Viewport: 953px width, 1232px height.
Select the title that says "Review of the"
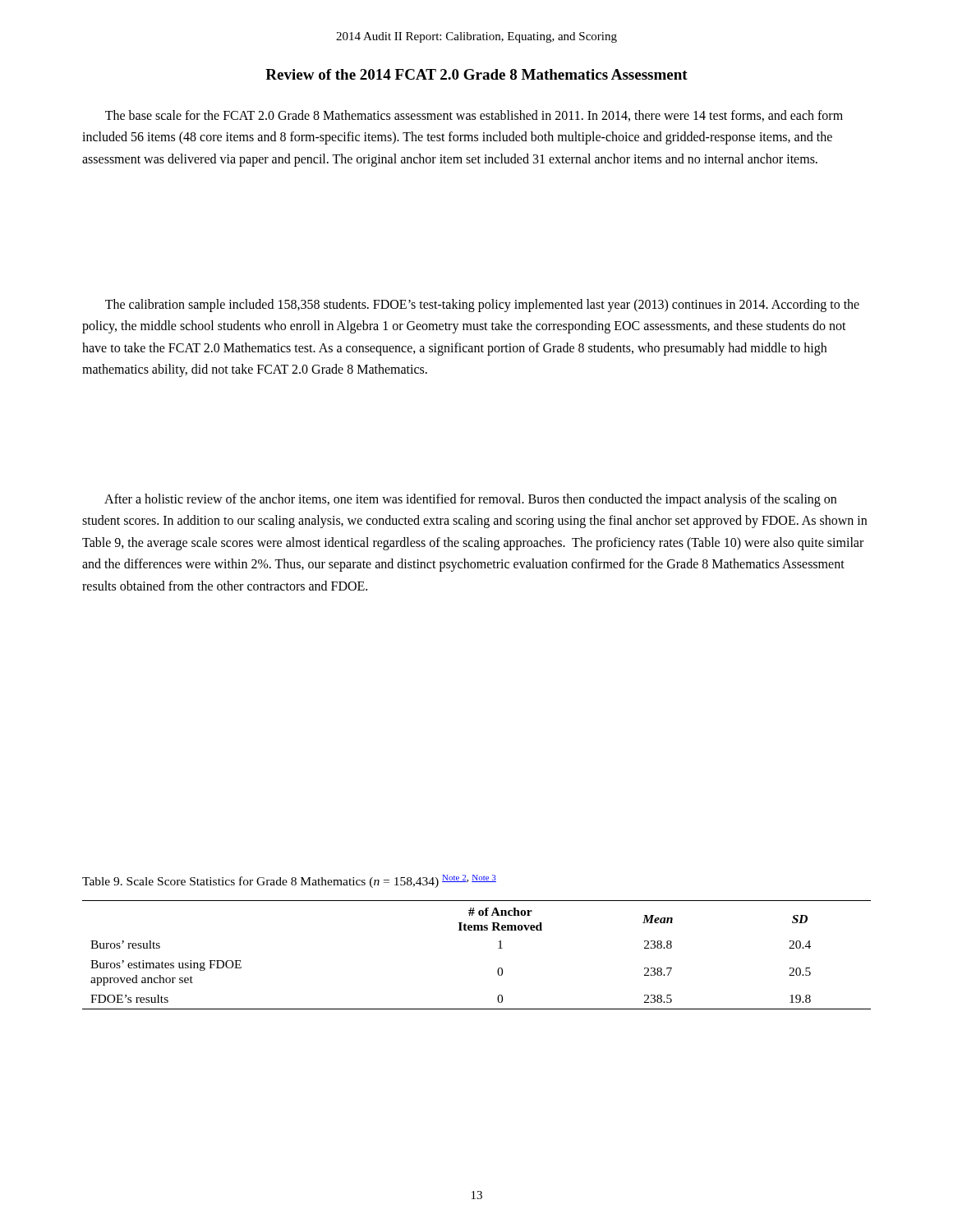click(476, 75)
